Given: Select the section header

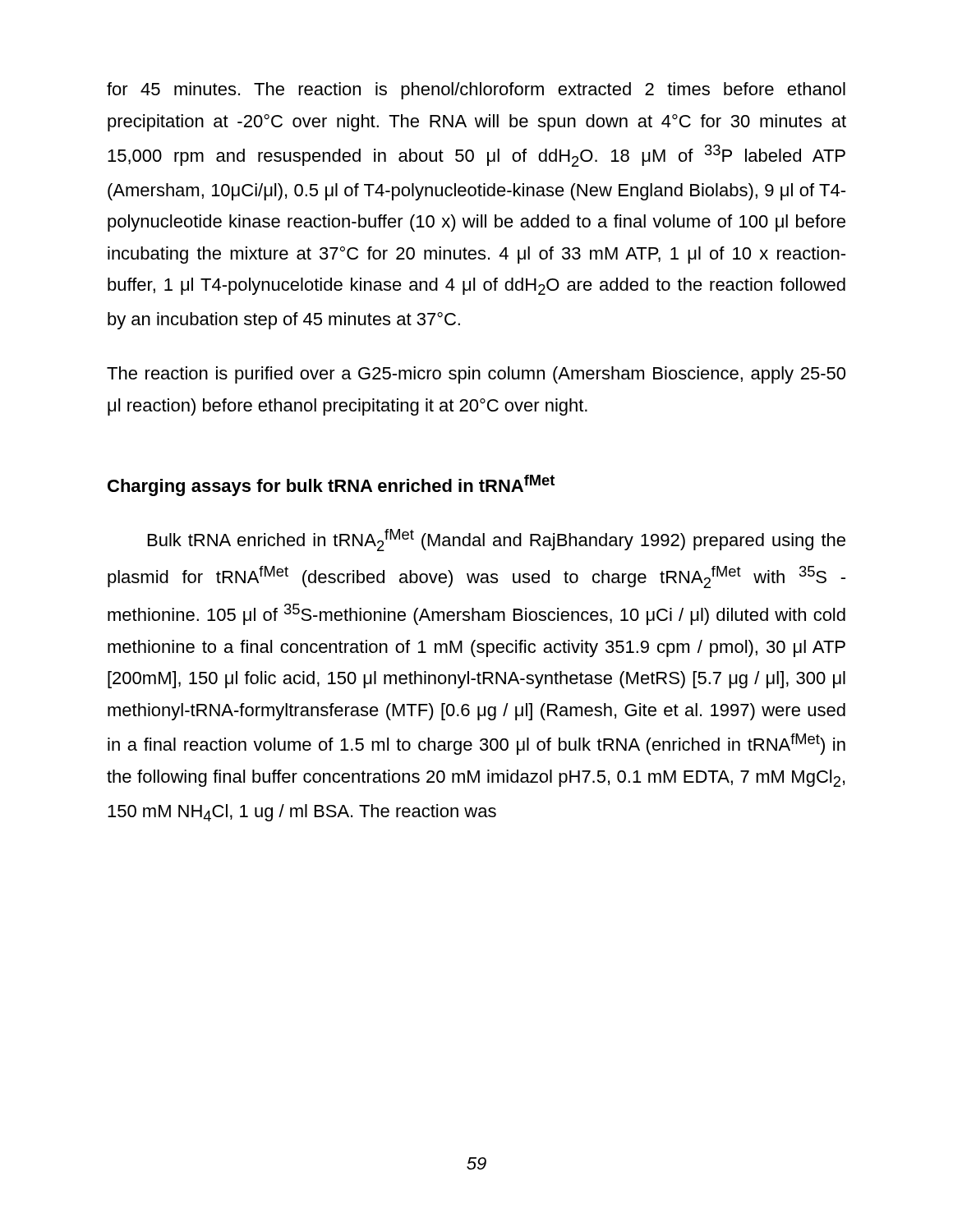Looking at the screenshot, I should 331,483.
